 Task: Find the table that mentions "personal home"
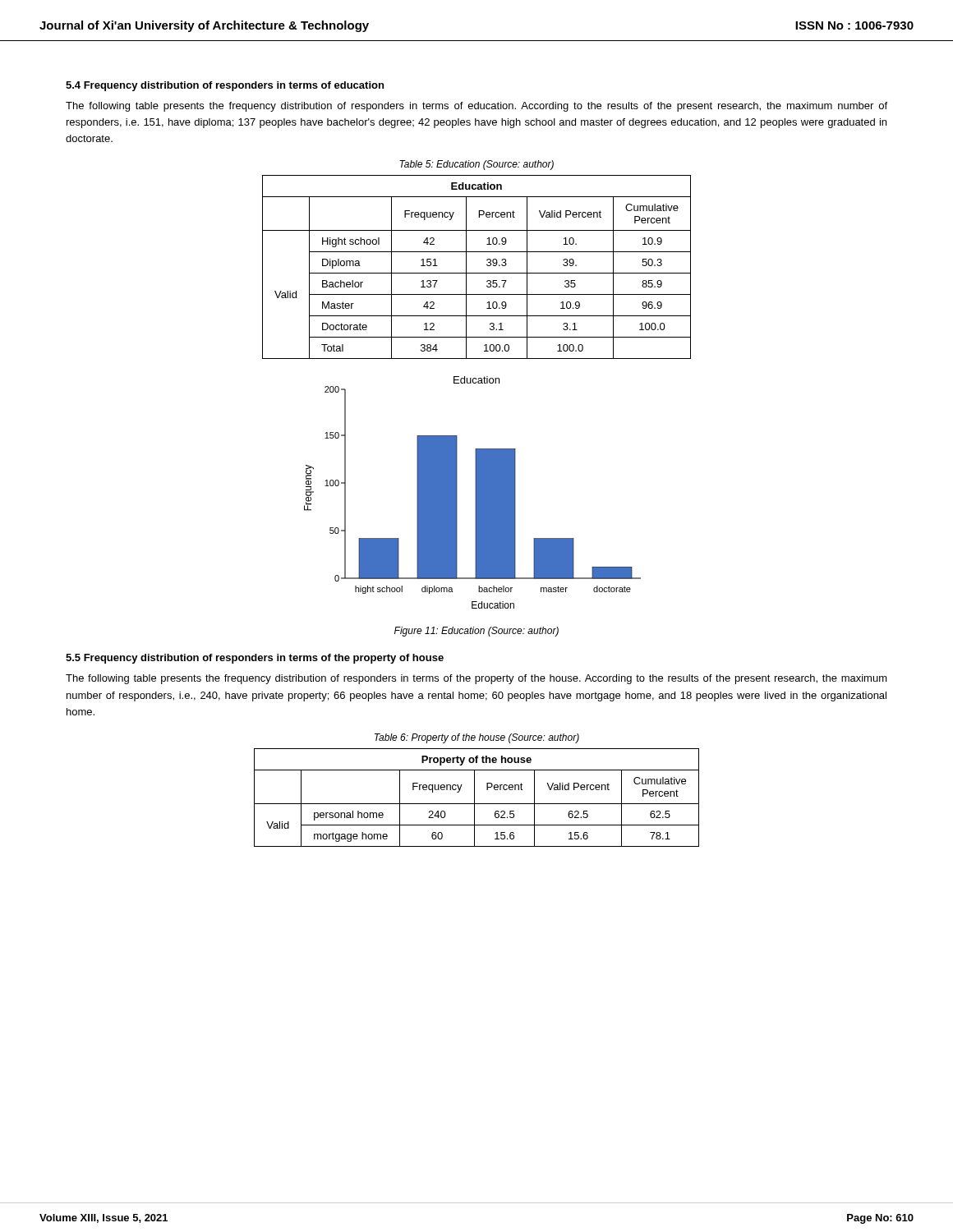point(476,797)
